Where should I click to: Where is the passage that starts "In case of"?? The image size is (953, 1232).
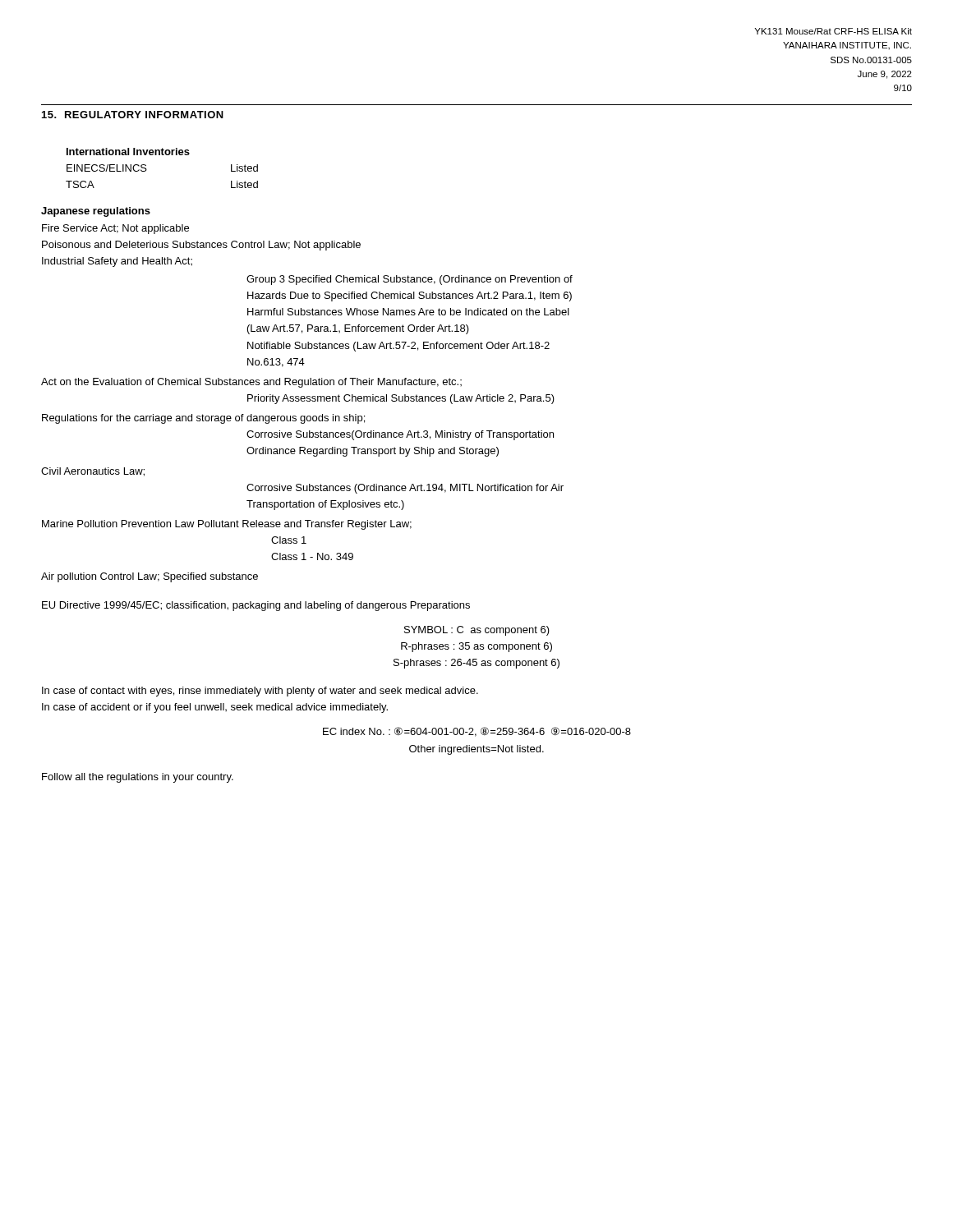pyautogui.click(x=260, y=699)
